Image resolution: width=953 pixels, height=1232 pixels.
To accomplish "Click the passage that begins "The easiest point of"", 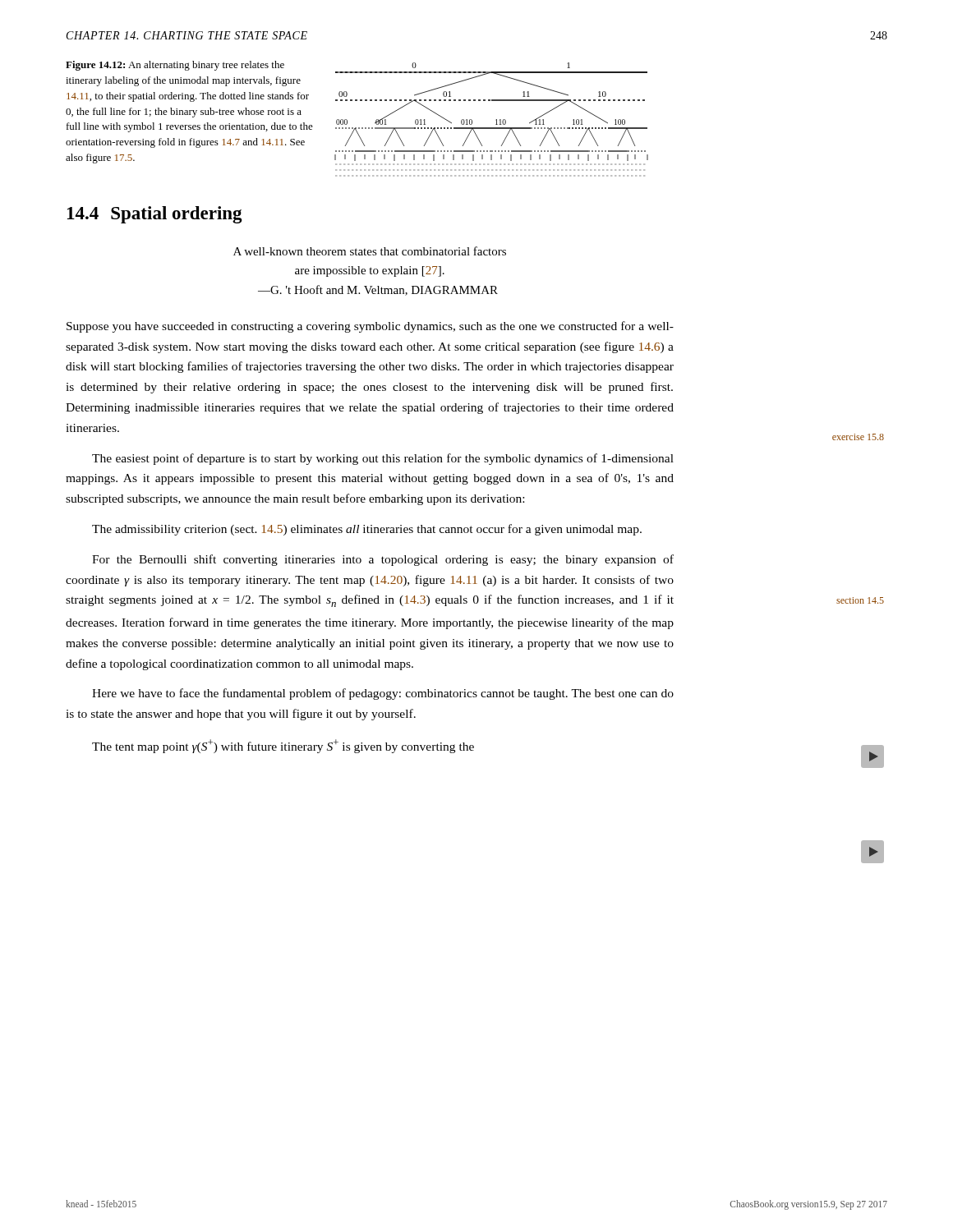I will click(370, 478).
